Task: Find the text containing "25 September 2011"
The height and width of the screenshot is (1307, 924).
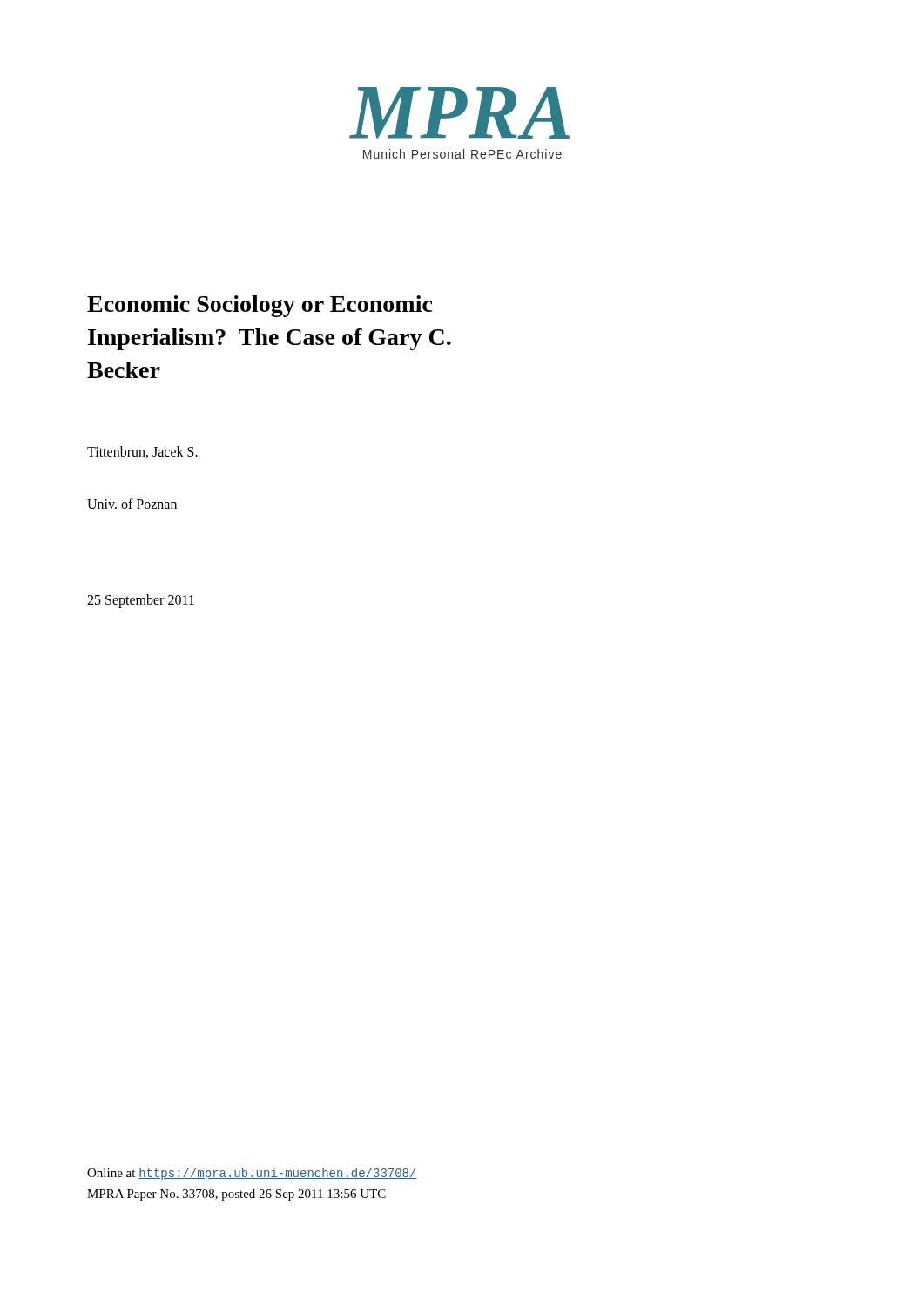Action: [x=141, y=601]
